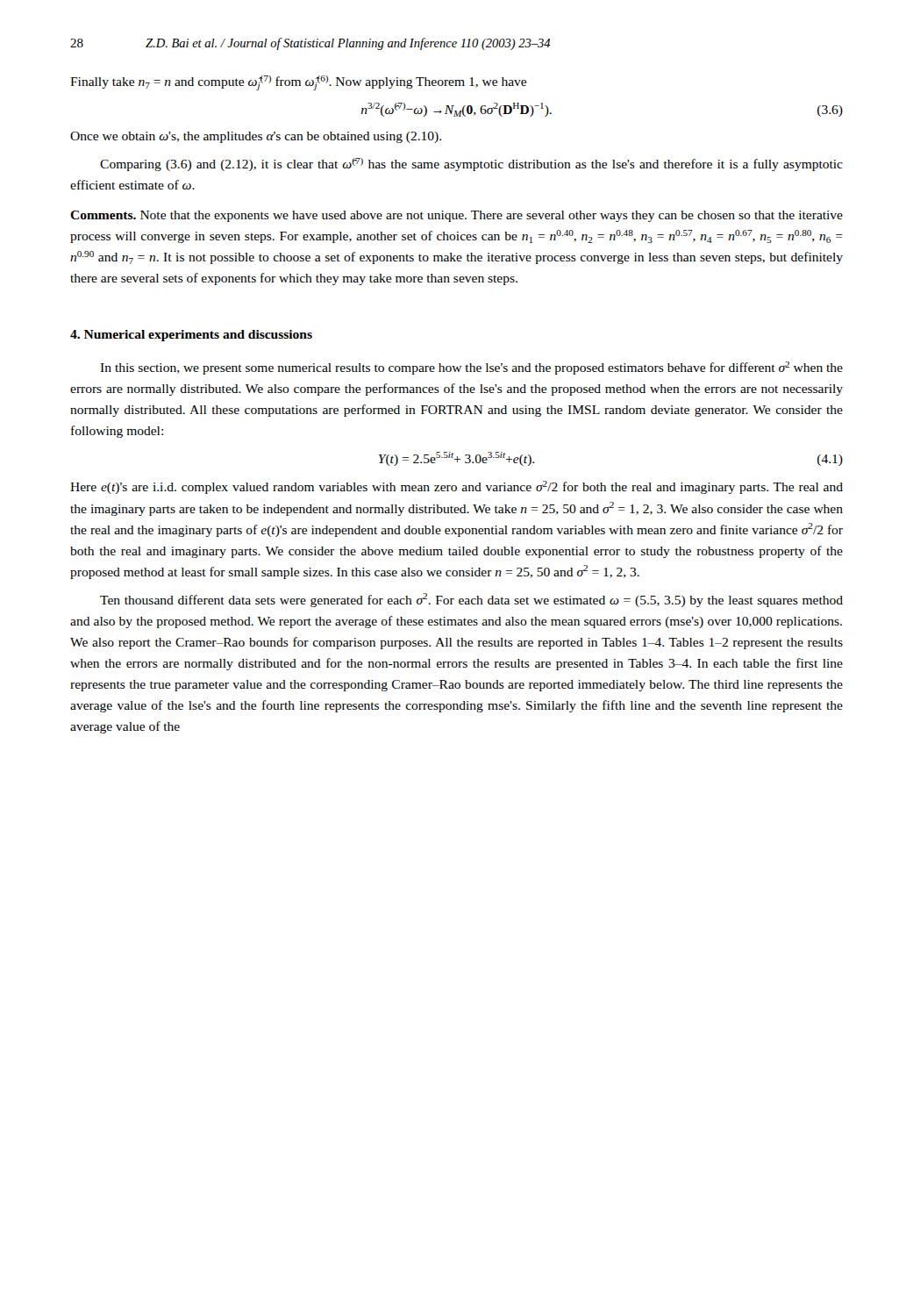The image size is (906, 1316).
Task: Point to the block beginning "Here e(t)'s are"
Action: tap(456, 528)
